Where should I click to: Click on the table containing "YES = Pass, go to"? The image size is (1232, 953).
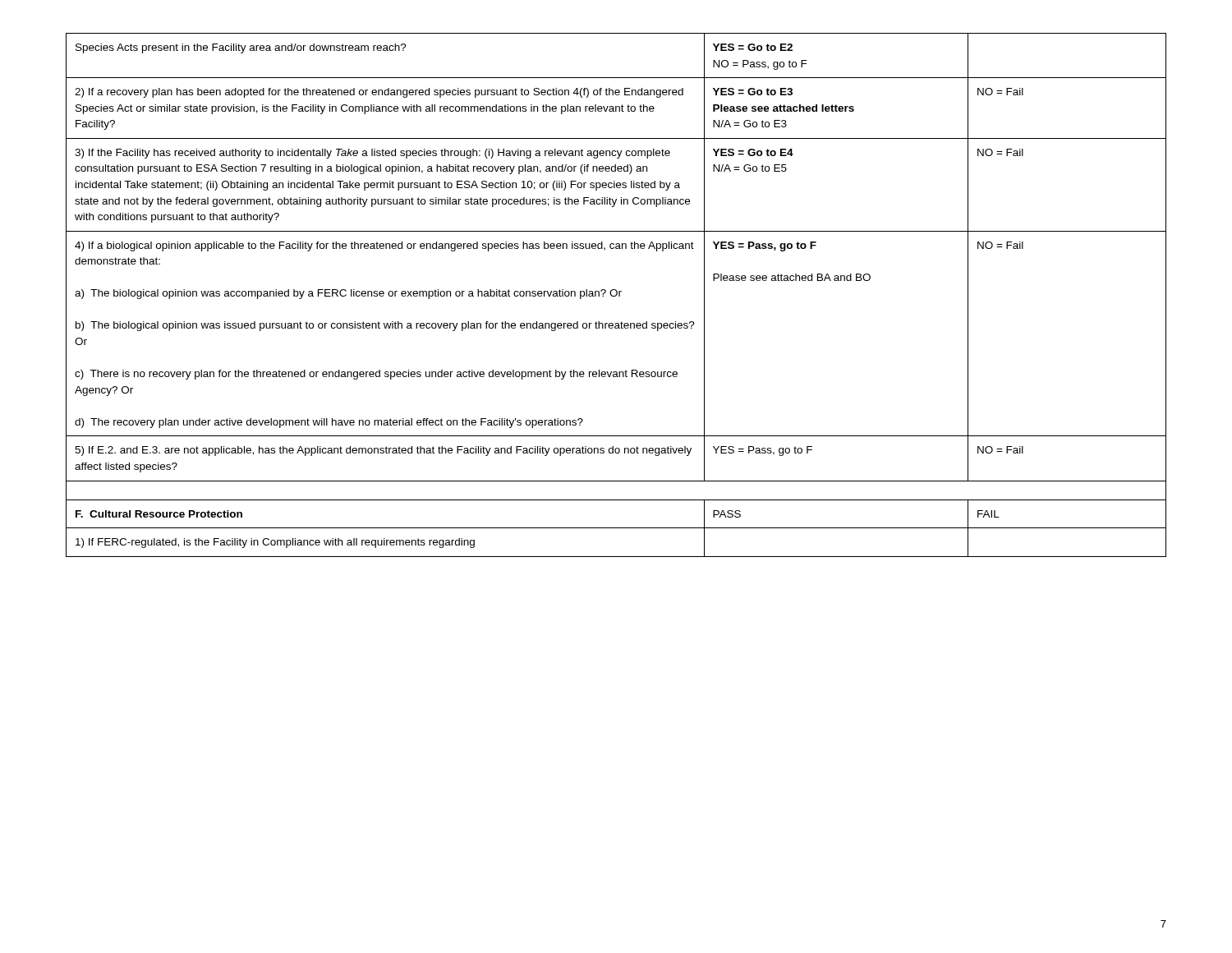[x=616, y=295]
